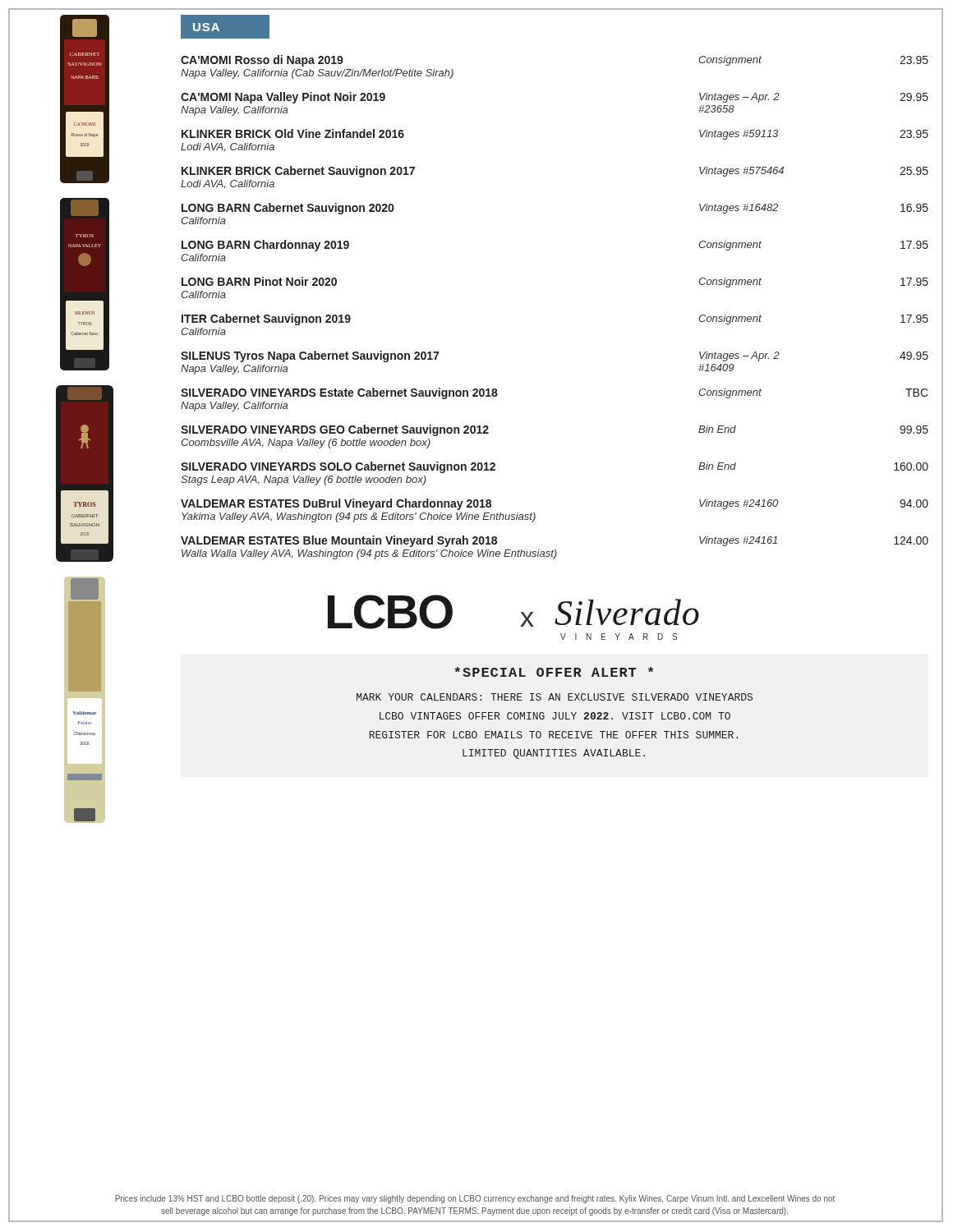The image size is (953, 1232).
Task: Locate the list item that says "LONG BARN Cabernet"
Action: pos(287,208)
